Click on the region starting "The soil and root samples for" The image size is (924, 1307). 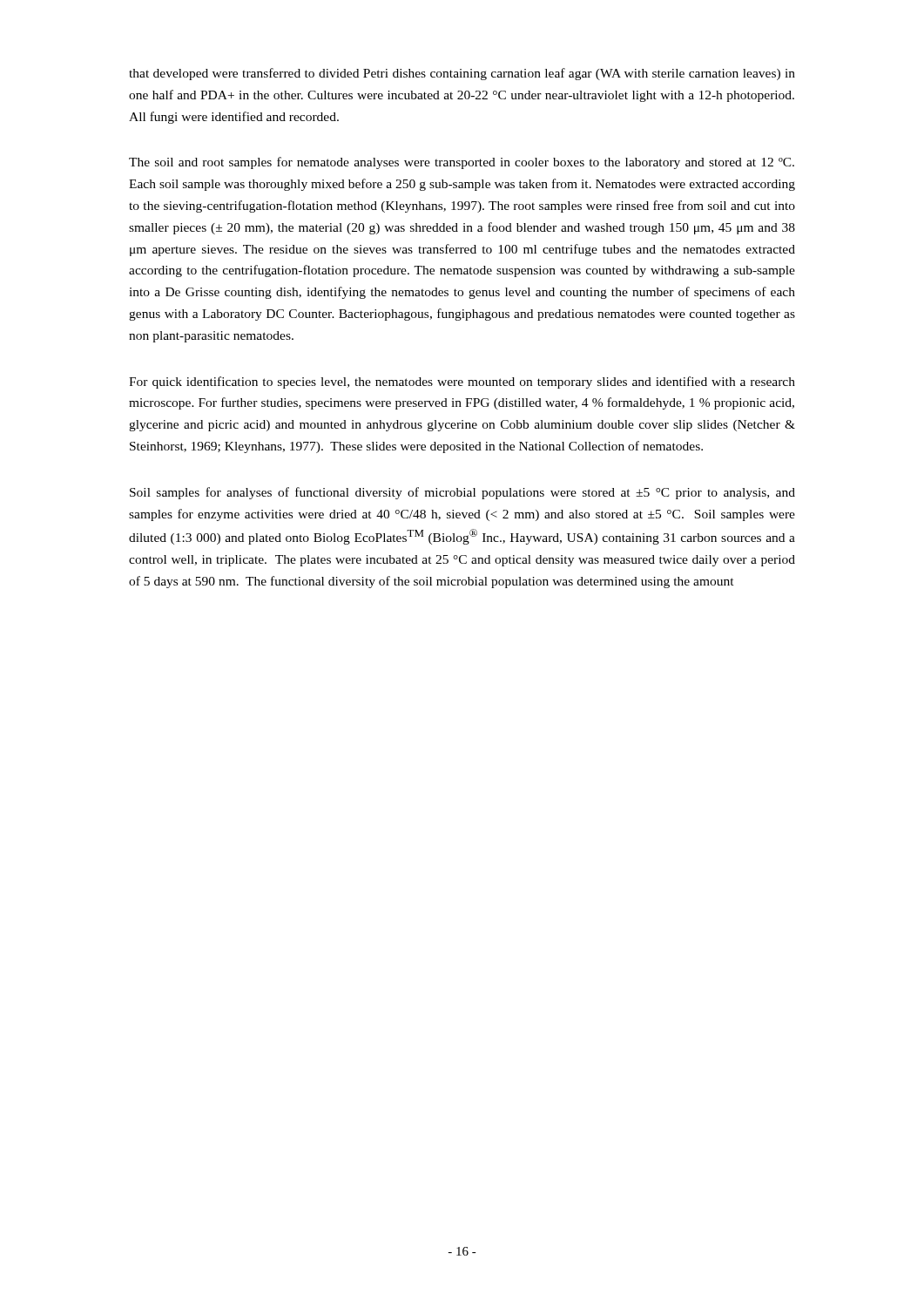click(462, 248)
